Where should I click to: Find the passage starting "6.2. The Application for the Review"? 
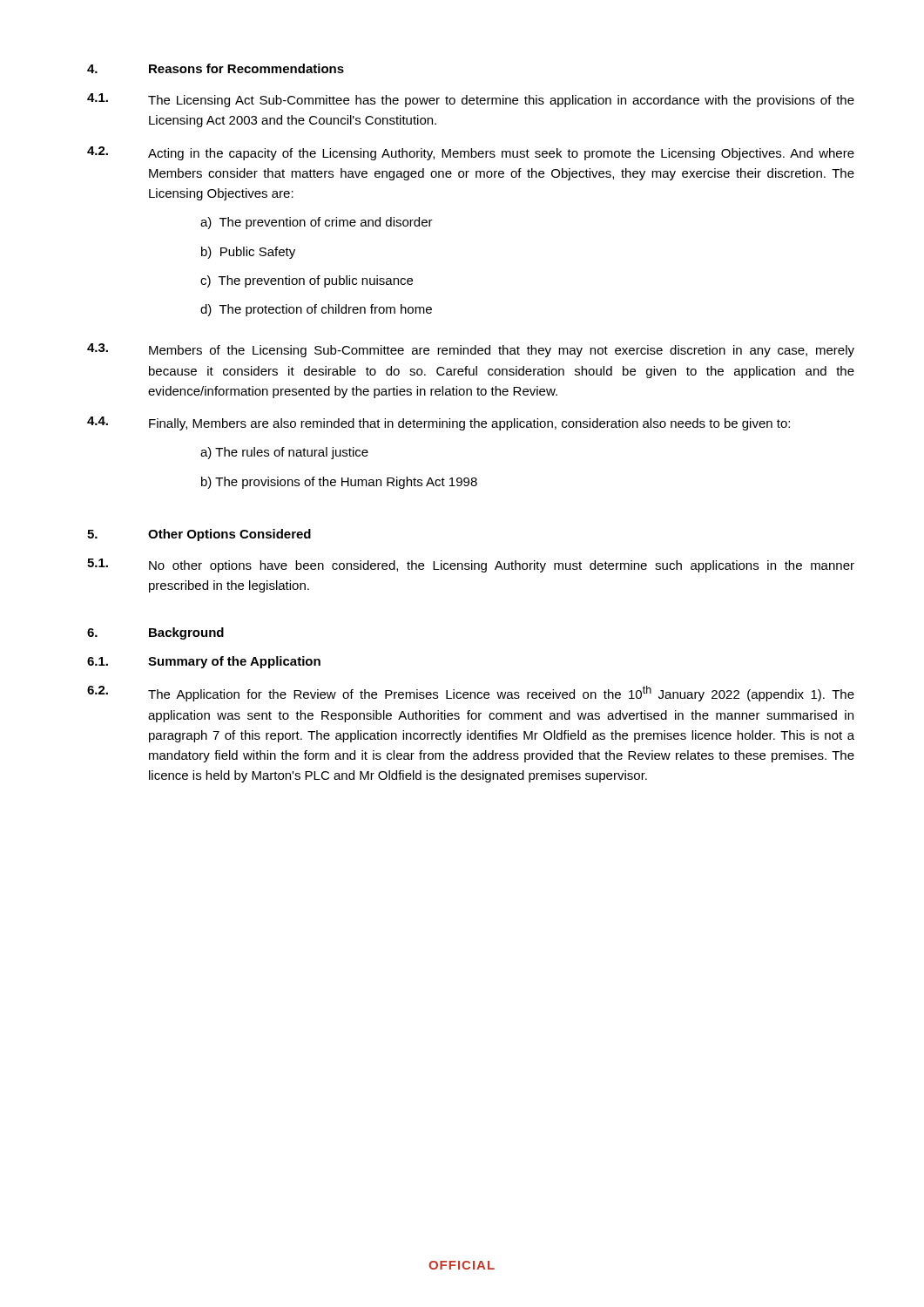471,734
